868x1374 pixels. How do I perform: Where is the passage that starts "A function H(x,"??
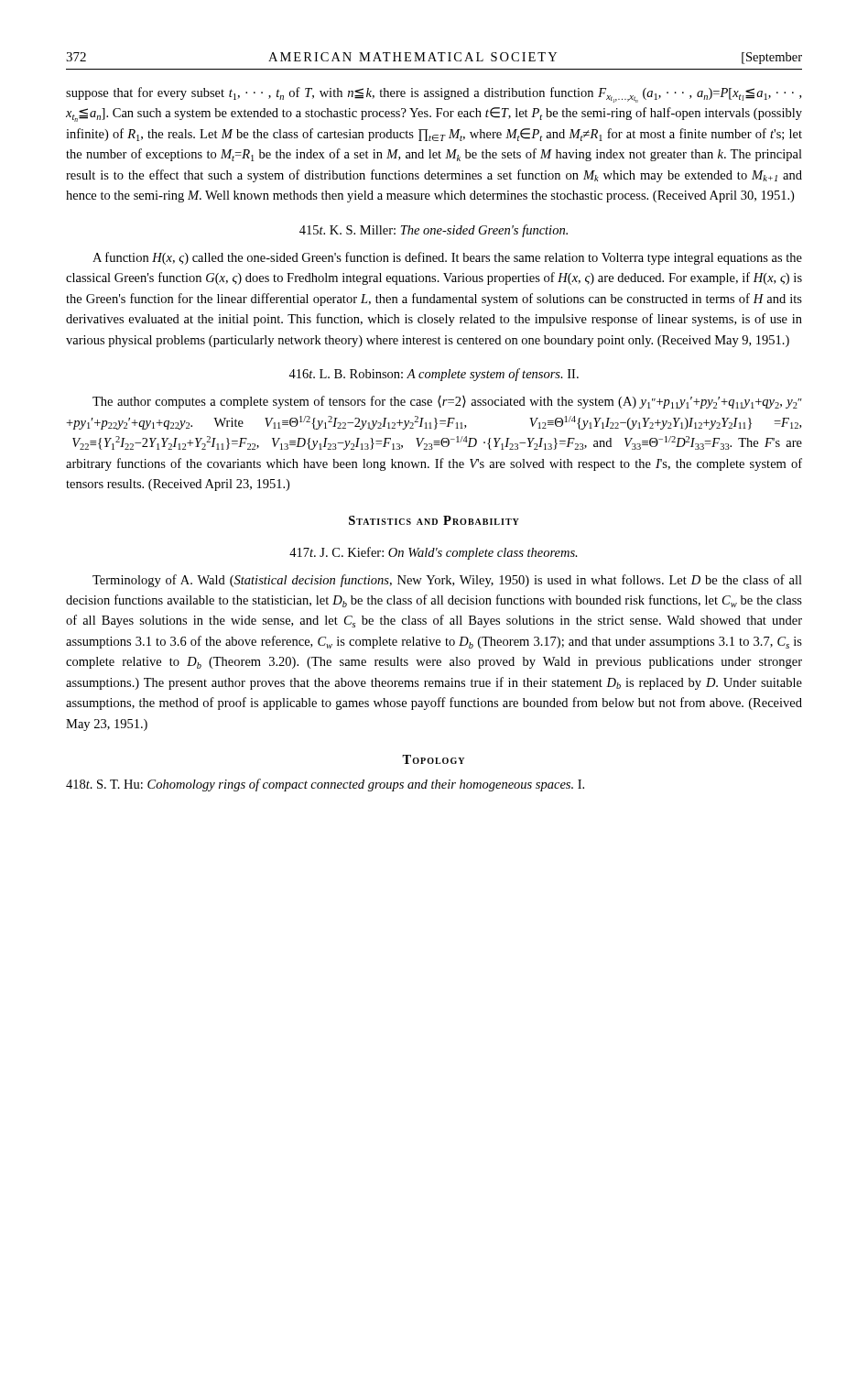point(434,299)
